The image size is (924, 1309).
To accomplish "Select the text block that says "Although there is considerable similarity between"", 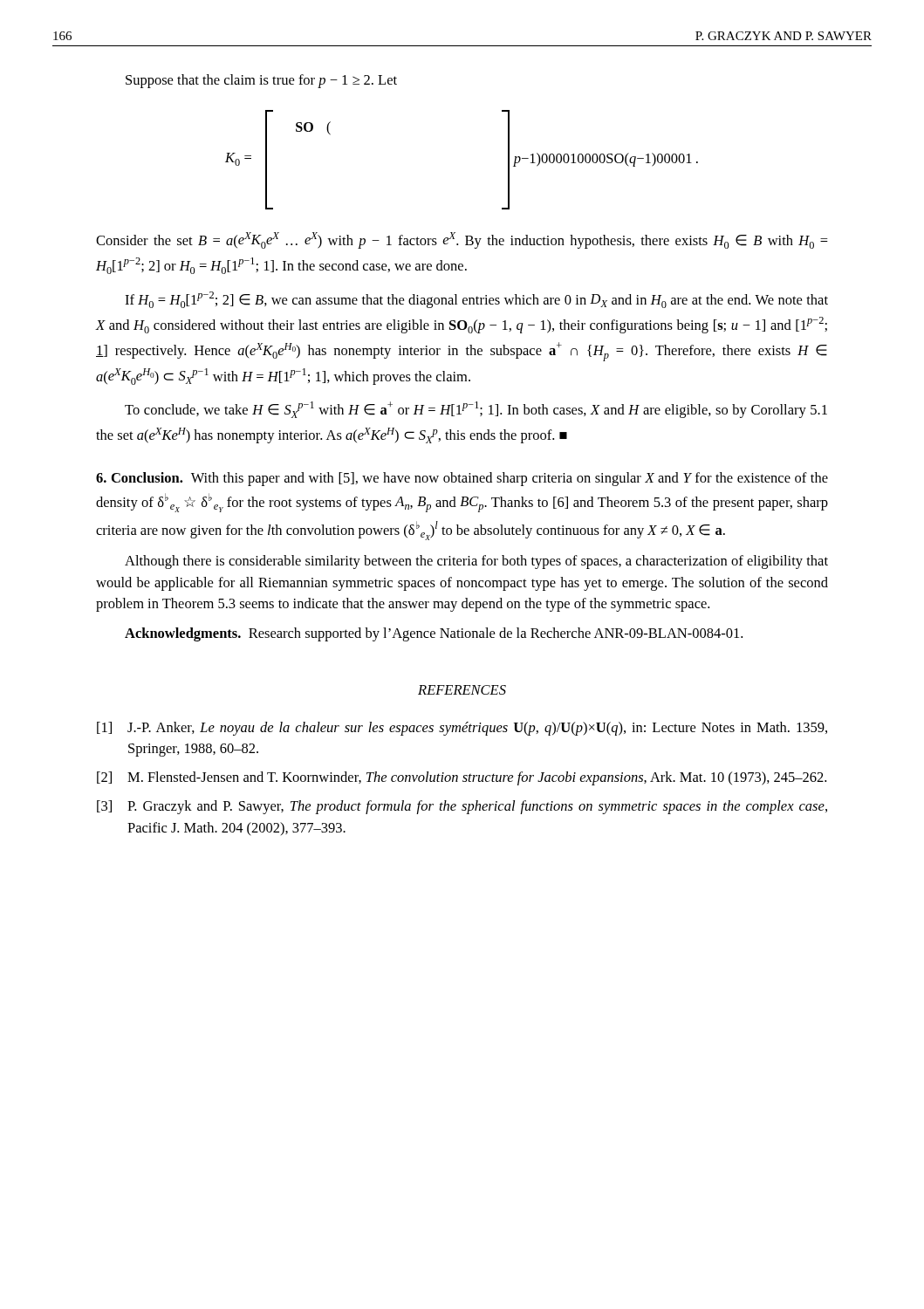I will [x=462, y=582].
